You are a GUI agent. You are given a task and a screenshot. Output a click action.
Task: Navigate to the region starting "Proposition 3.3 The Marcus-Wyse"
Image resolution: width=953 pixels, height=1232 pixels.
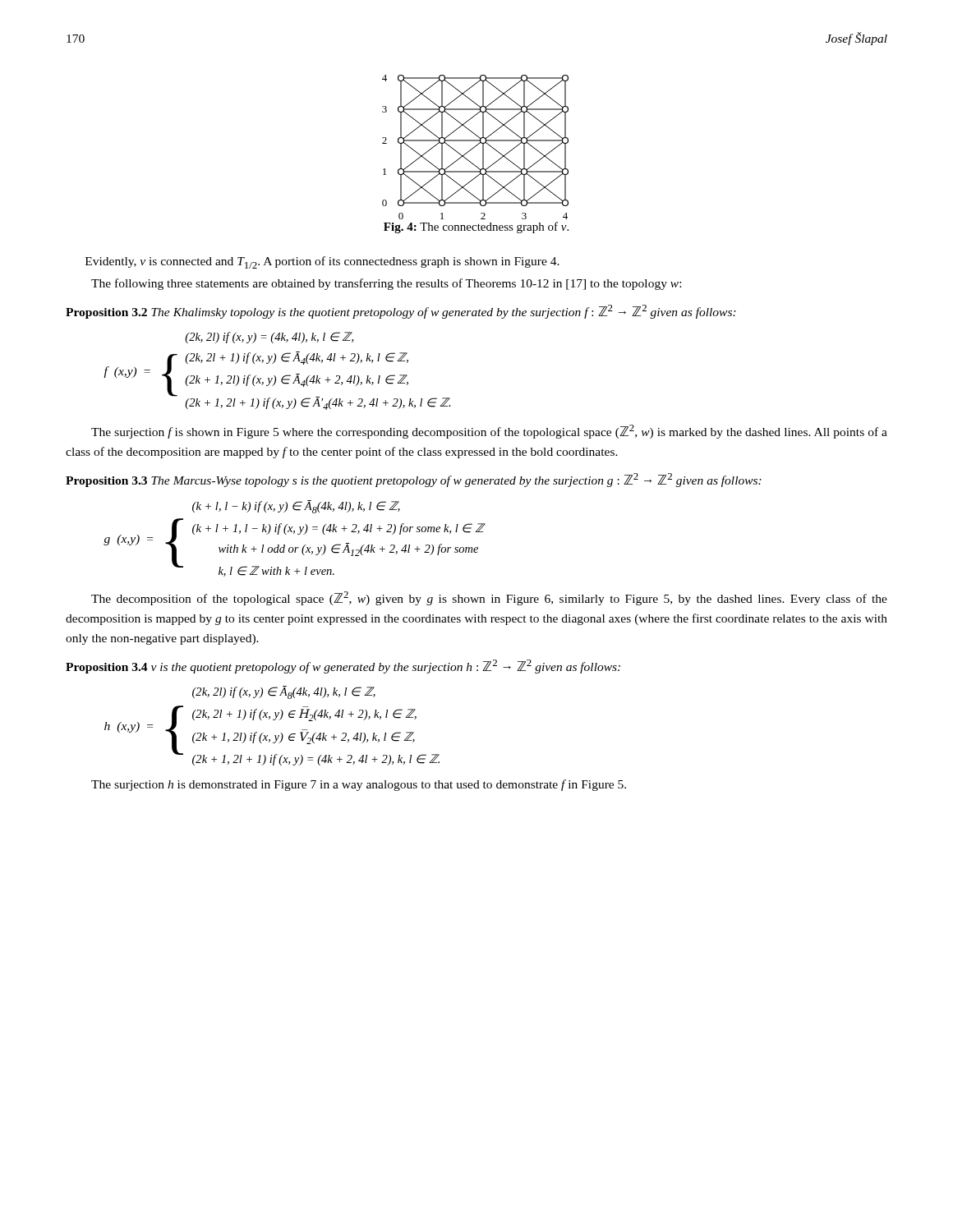pos(414,479)
